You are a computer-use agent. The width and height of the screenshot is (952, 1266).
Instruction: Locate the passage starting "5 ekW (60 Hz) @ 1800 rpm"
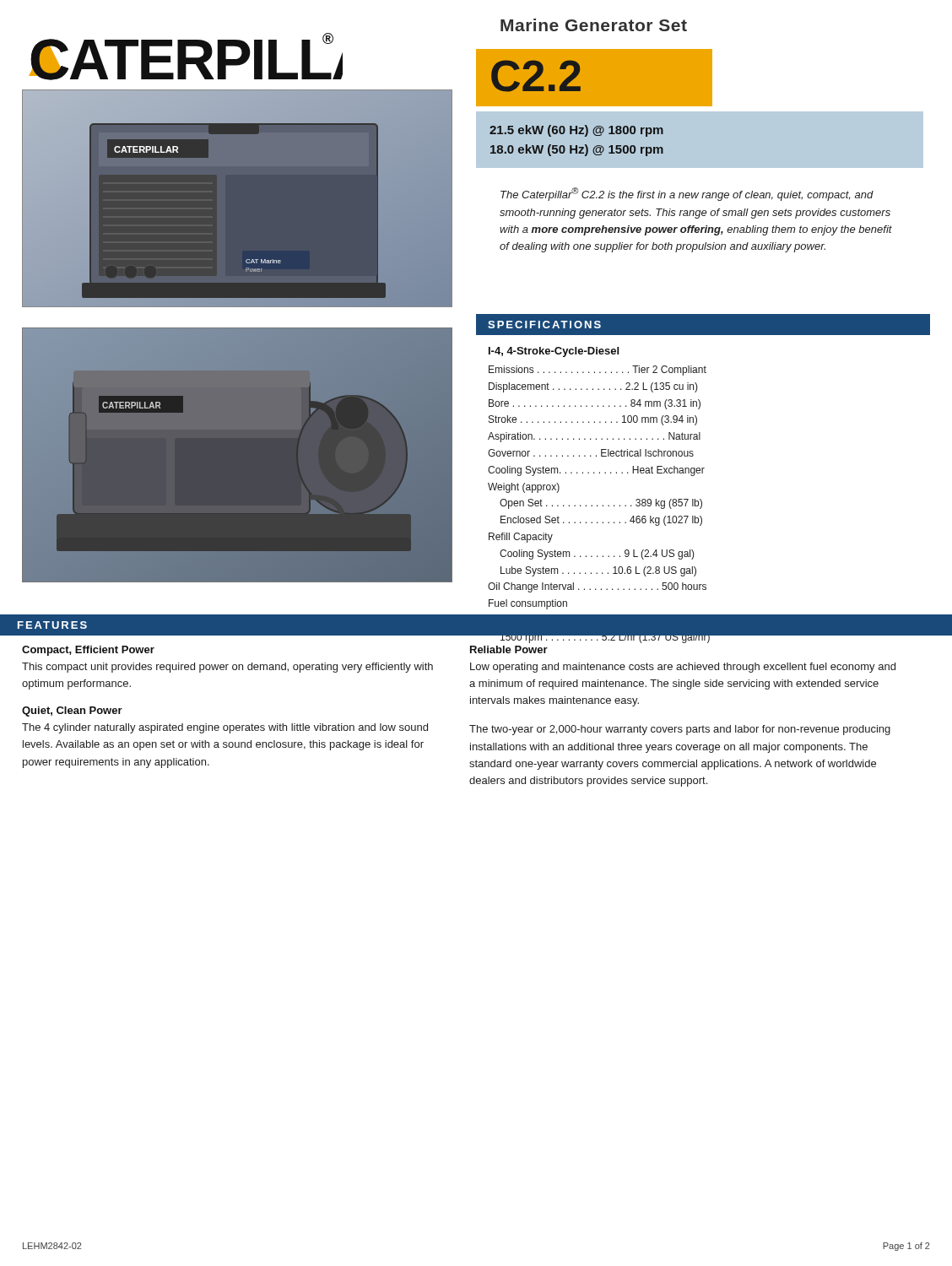[x=576, y=131]
